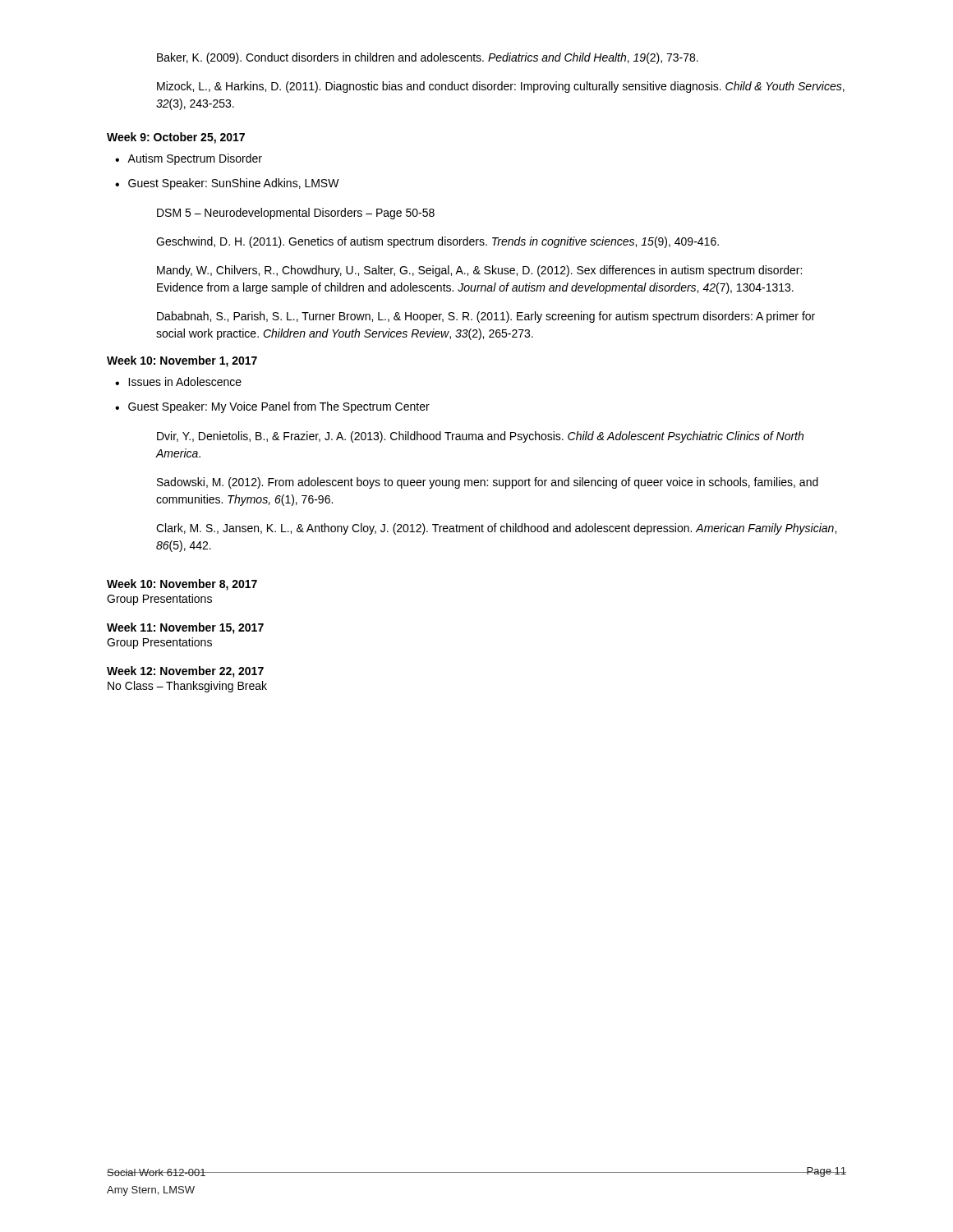Where does it say "• Issues in Adolescence"?
953x1232 pixels.
pos(178,384)
